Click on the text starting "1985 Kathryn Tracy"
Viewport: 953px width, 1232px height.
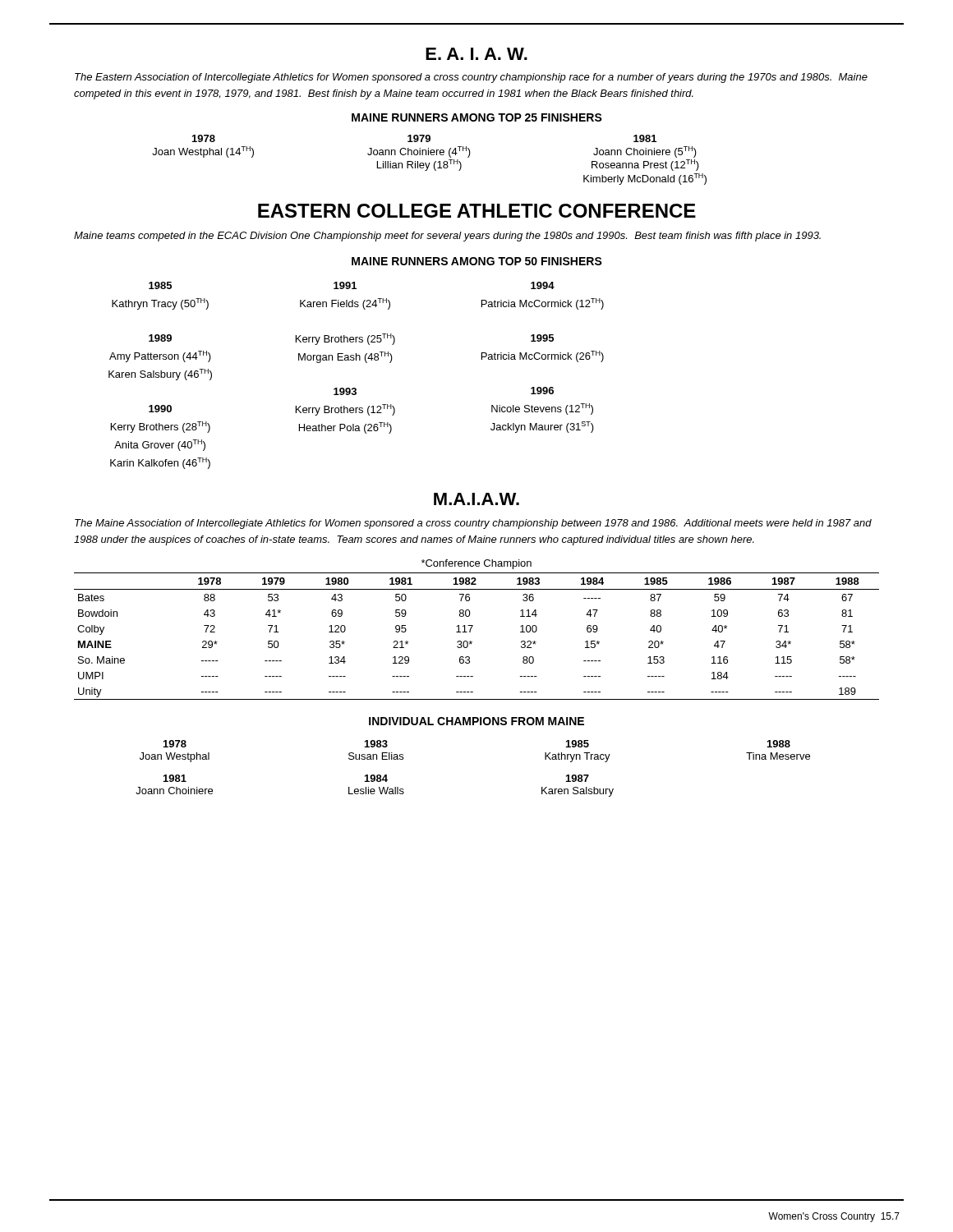(352, 285)
